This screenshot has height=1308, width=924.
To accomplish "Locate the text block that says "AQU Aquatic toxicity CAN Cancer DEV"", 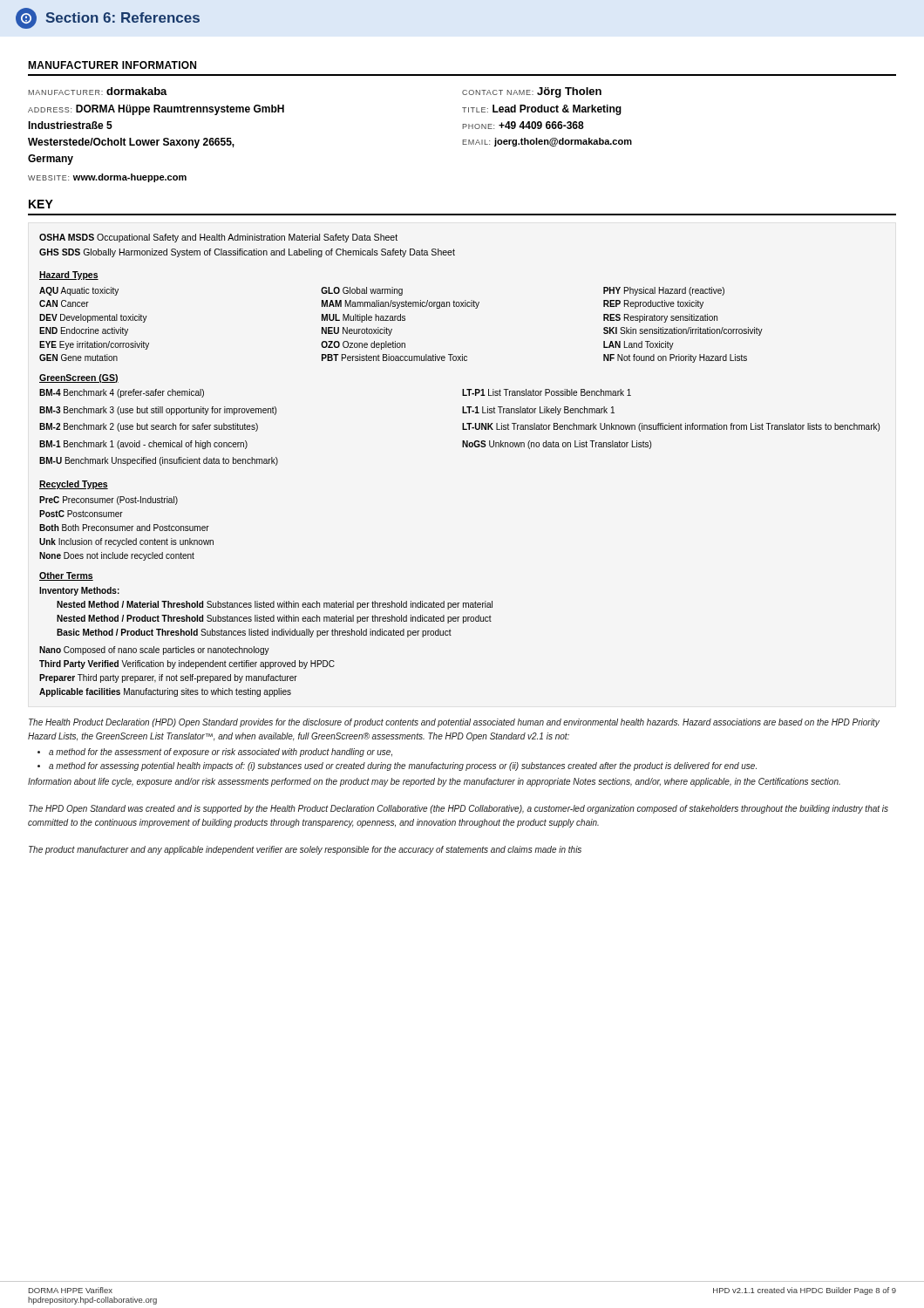I will point(382,291).
